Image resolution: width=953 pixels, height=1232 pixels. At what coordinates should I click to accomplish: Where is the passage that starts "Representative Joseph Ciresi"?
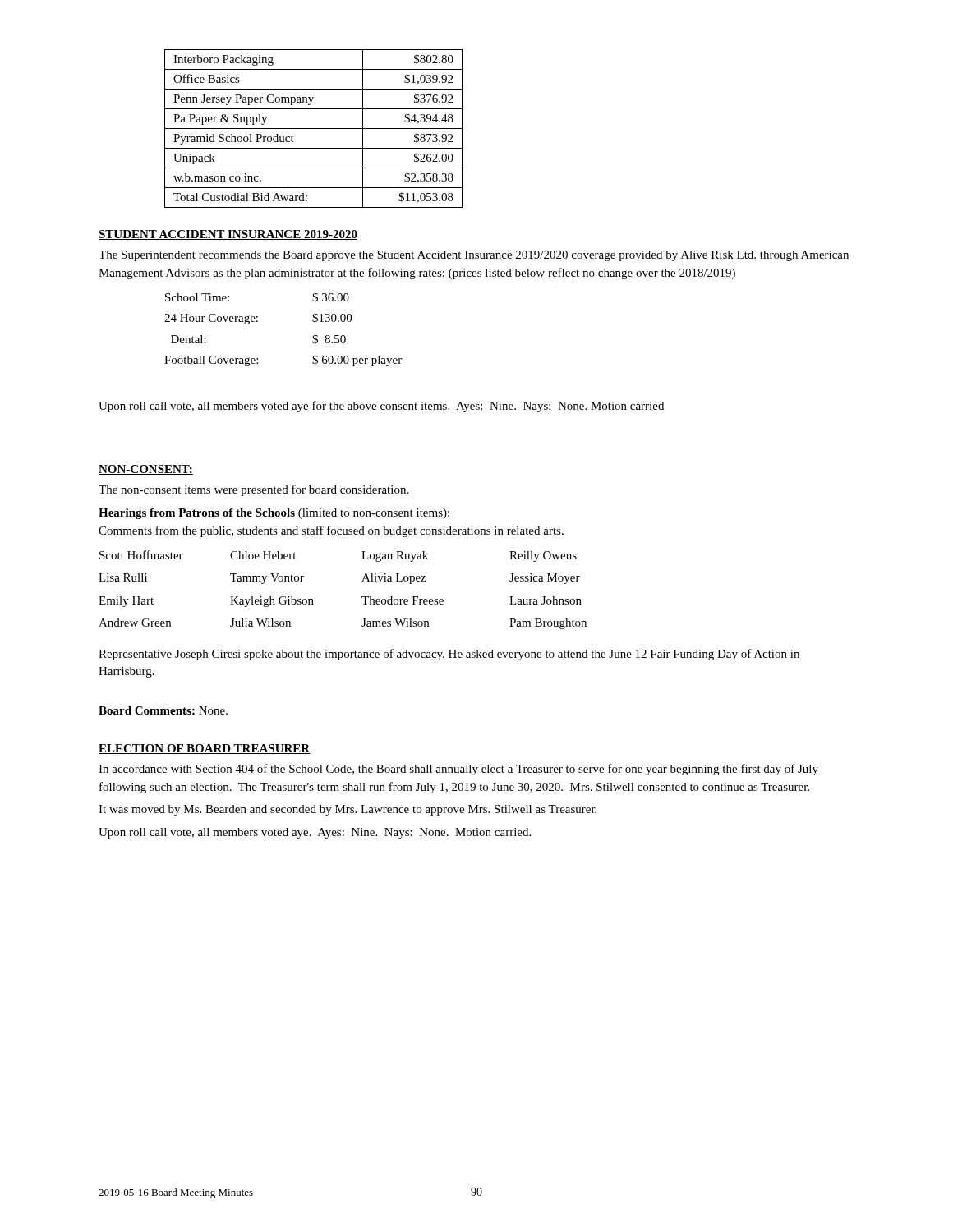tap(449, 662)
